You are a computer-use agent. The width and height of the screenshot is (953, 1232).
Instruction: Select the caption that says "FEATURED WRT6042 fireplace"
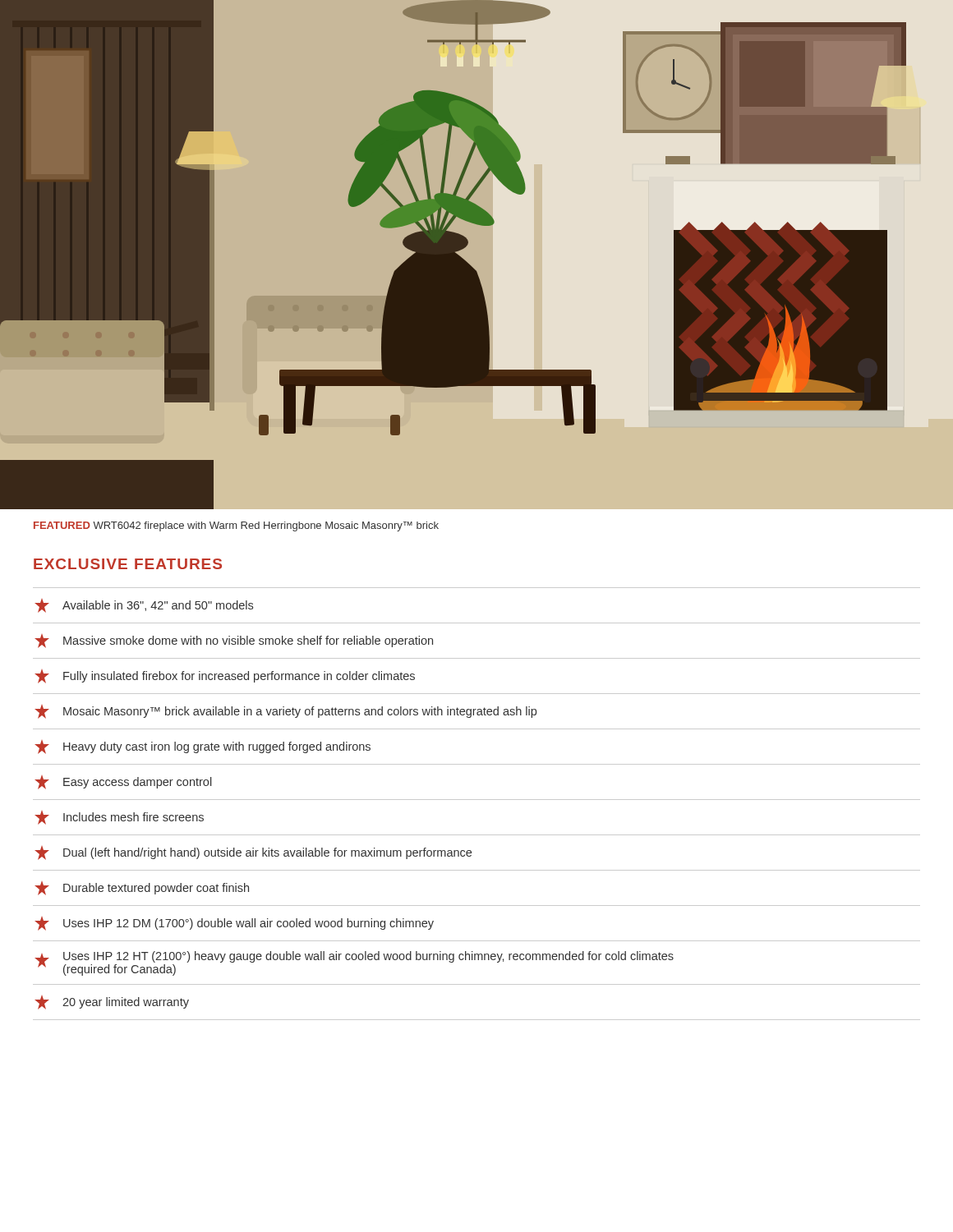pos(236,525)
